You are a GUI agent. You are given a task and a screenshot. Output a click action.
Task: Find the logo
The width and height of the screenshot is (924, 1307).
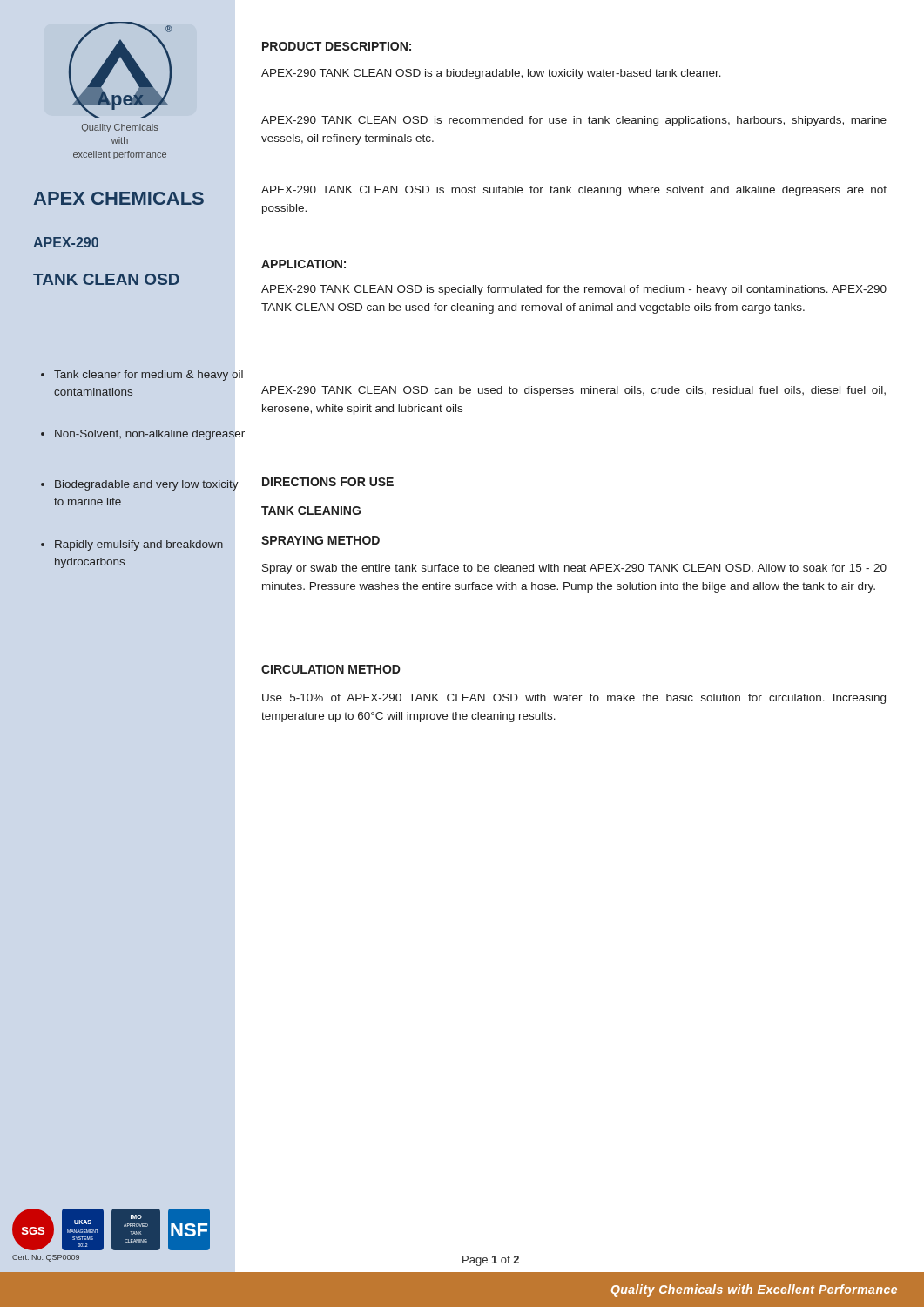[x=123, y=1229]
